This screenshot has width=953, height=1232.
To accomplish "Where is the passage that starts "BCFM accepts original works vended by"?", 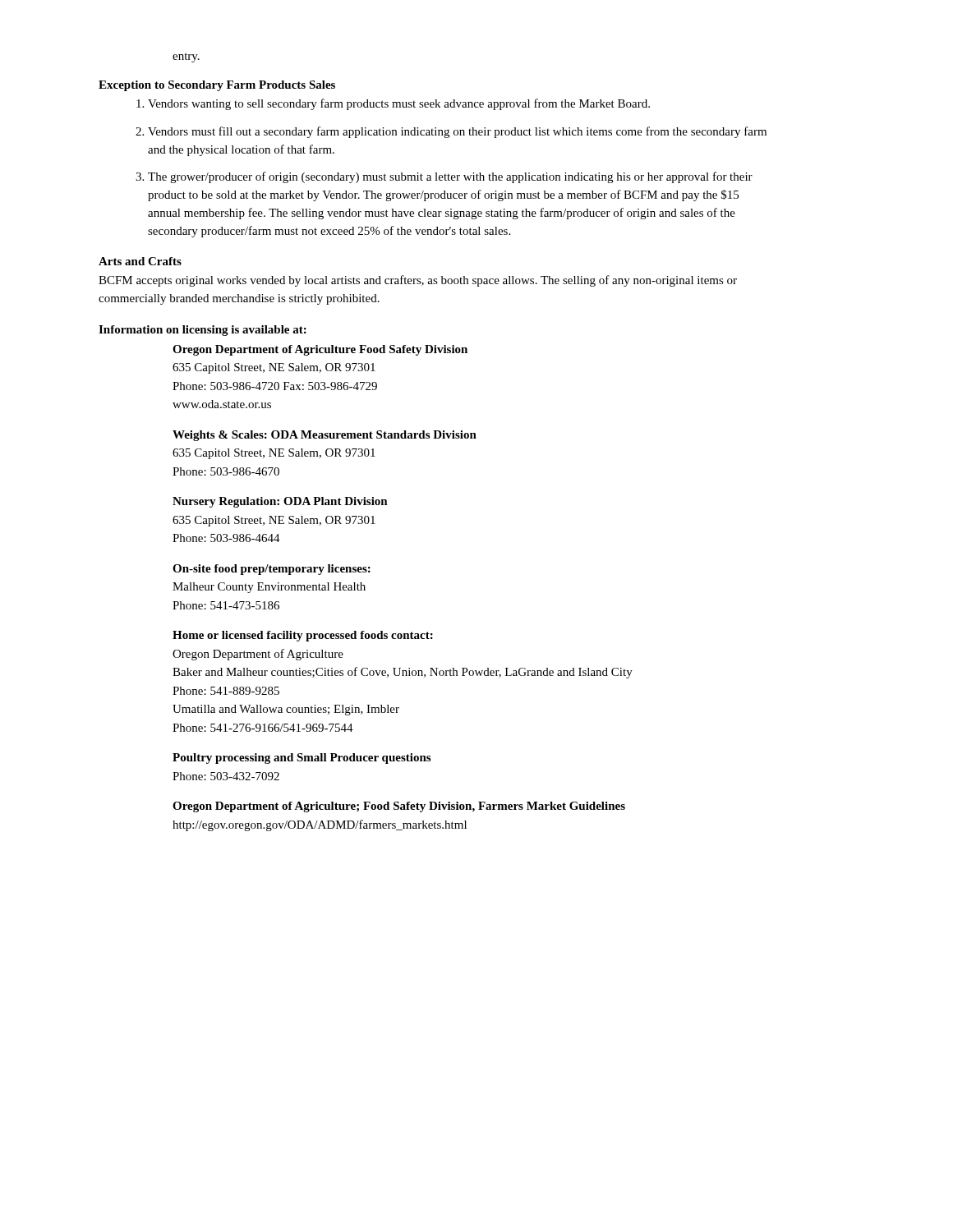I will [x=418, y=289].
